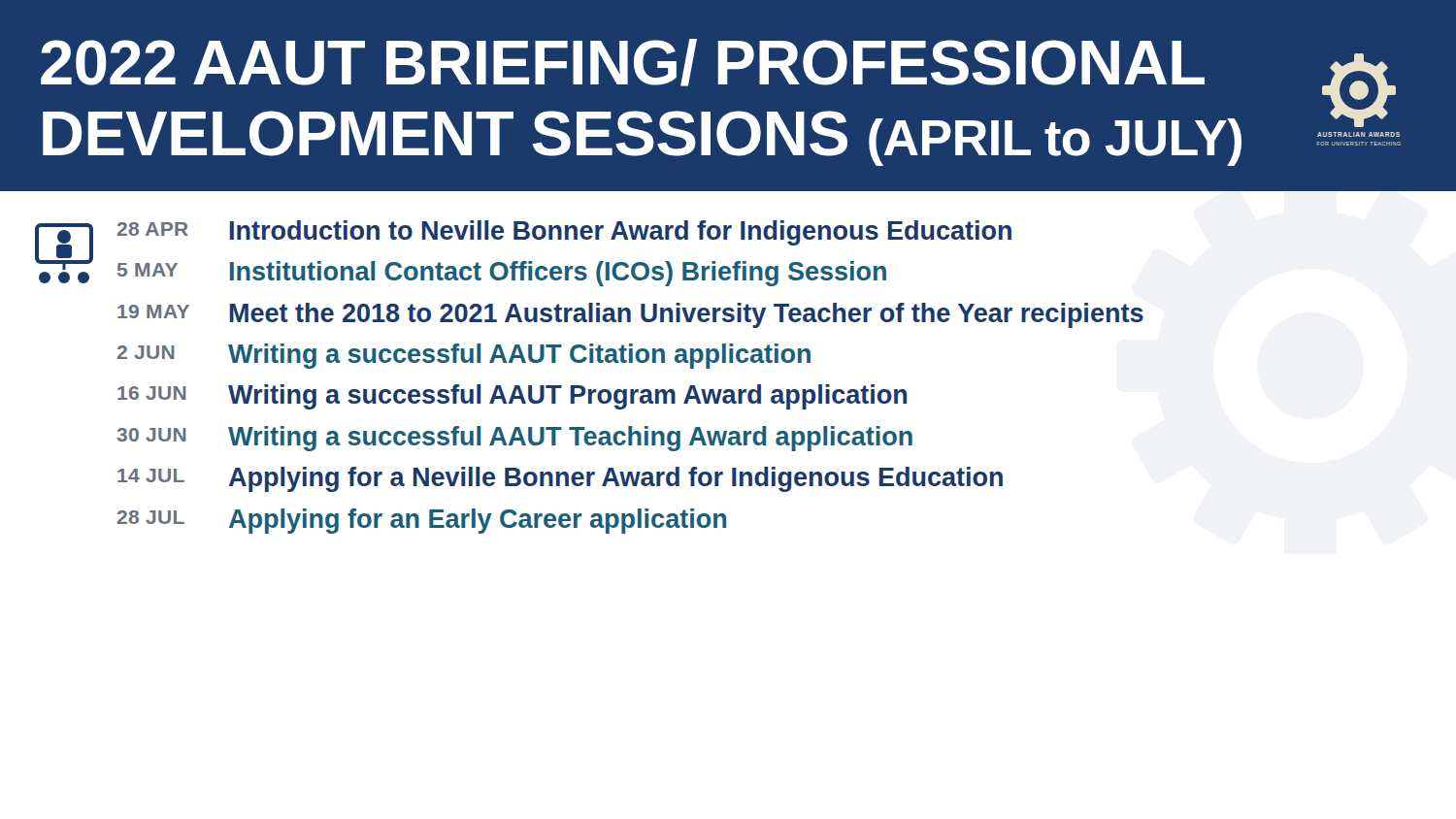Image resolution: width=1456 pixels, height=819 pixels.
Task: Select the element starting "5 MAY Institutional Contact Officers (ICOs) Briefing Session"
Action: pos(502,272)
